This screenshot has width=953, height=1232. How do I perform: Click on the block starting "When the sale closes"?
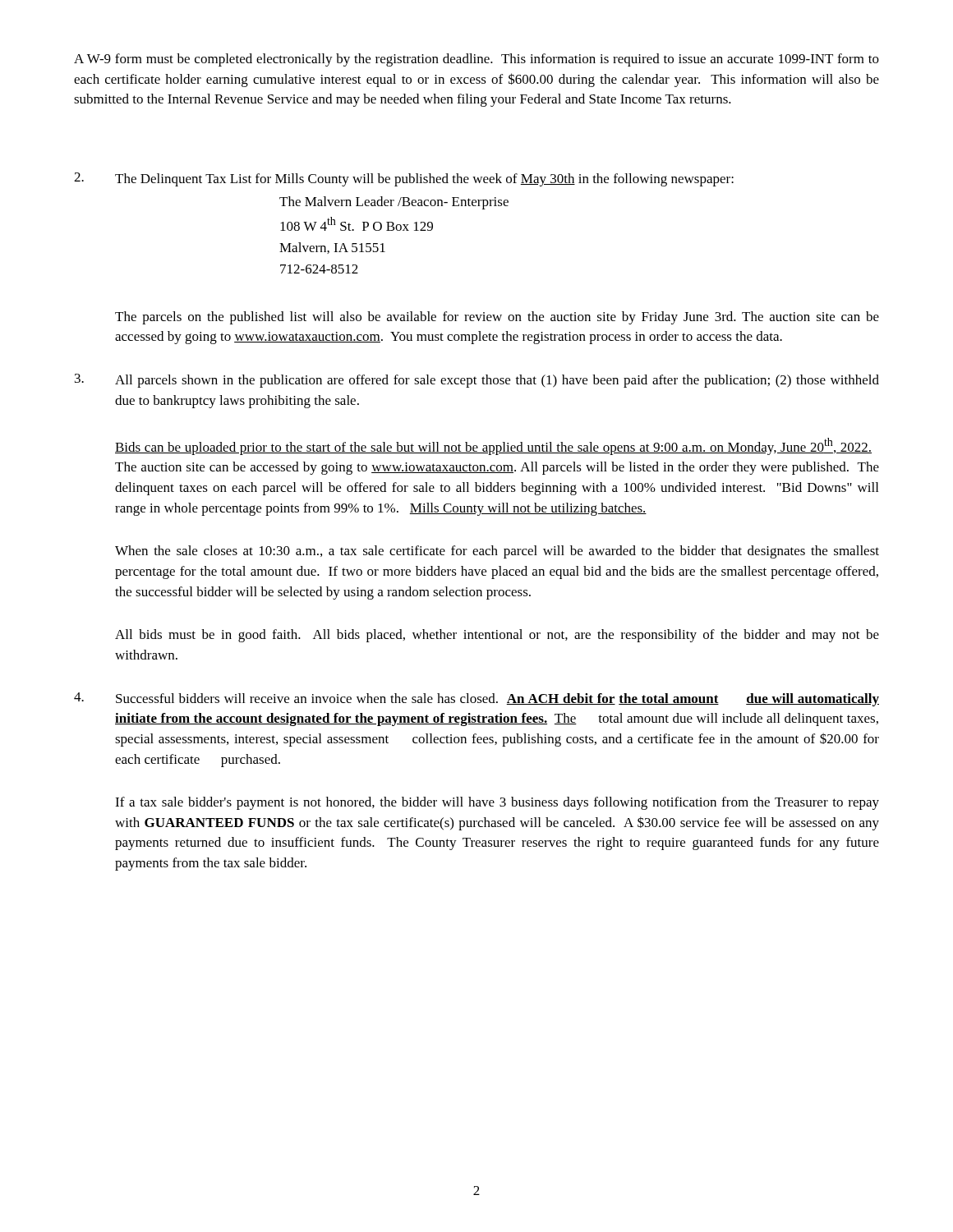pyautogui.click(x=497, y=571)
